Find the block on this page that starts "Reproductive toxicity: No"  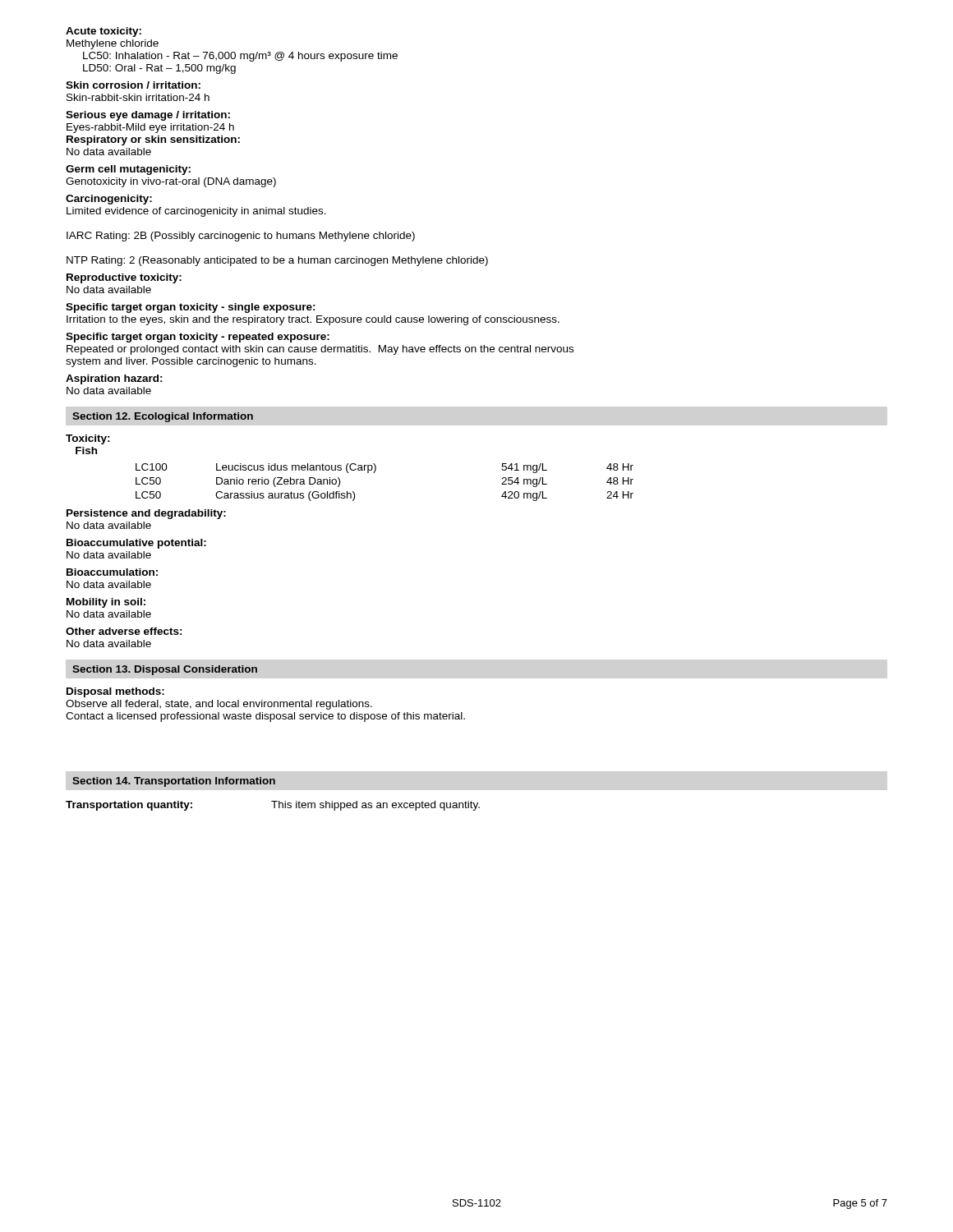pos(124,283)
